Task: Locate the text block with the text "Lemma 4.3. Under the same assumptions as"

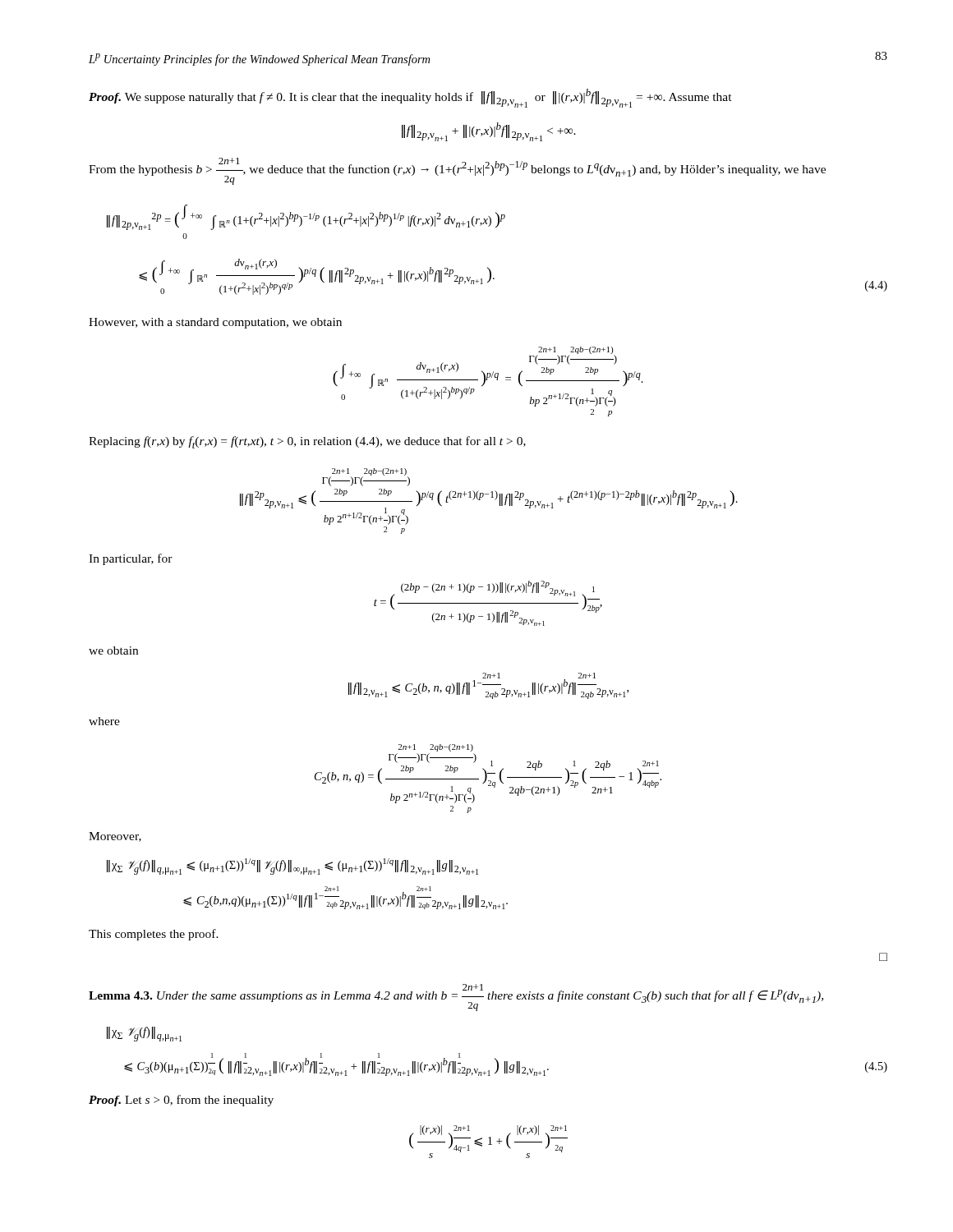Action: 456,996
